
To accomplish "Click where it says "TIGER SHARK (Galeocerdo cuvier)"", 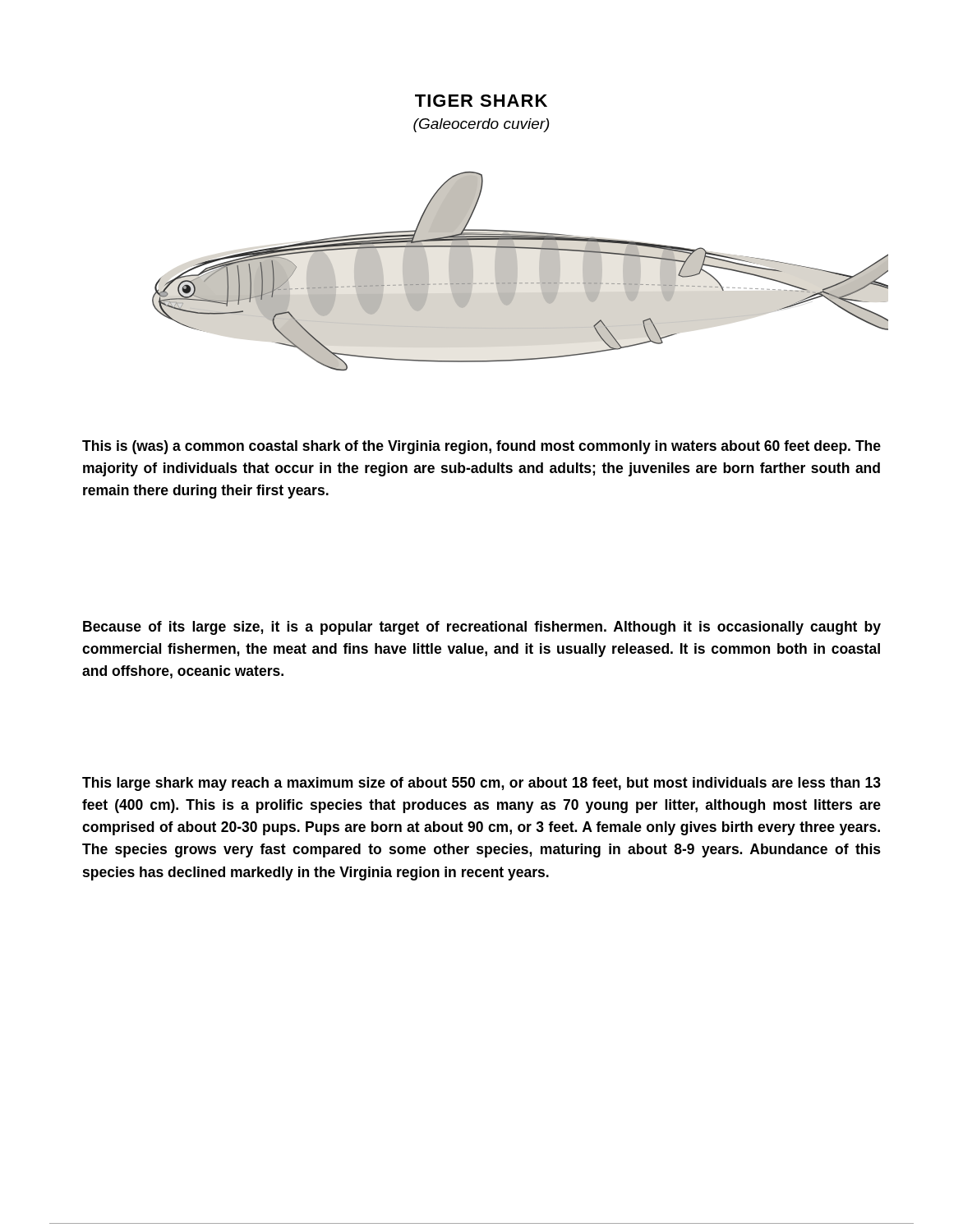I will click(x=482, y=112).
